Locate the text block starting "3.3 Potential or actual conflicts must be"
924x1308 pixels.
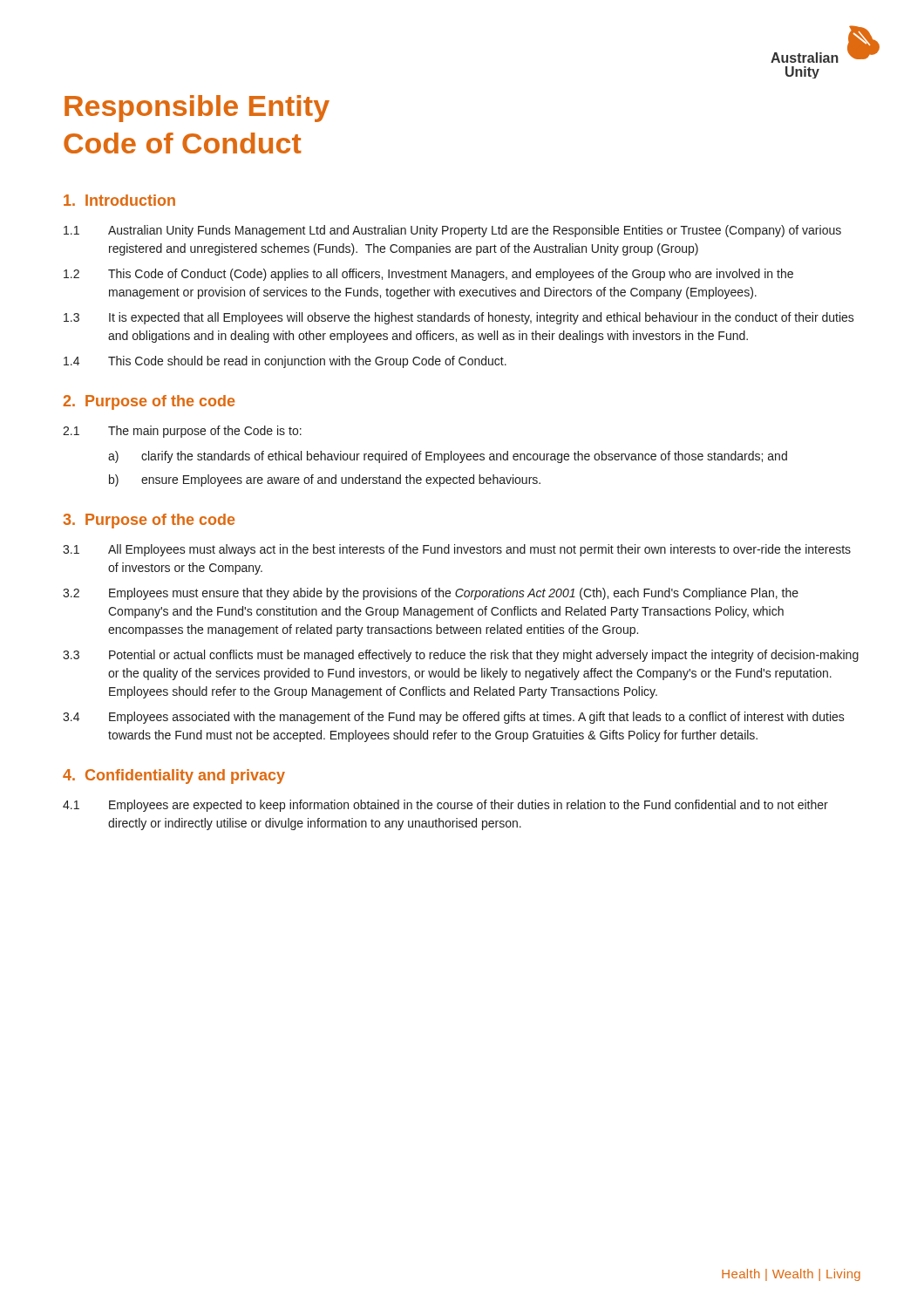coord(462,674)
